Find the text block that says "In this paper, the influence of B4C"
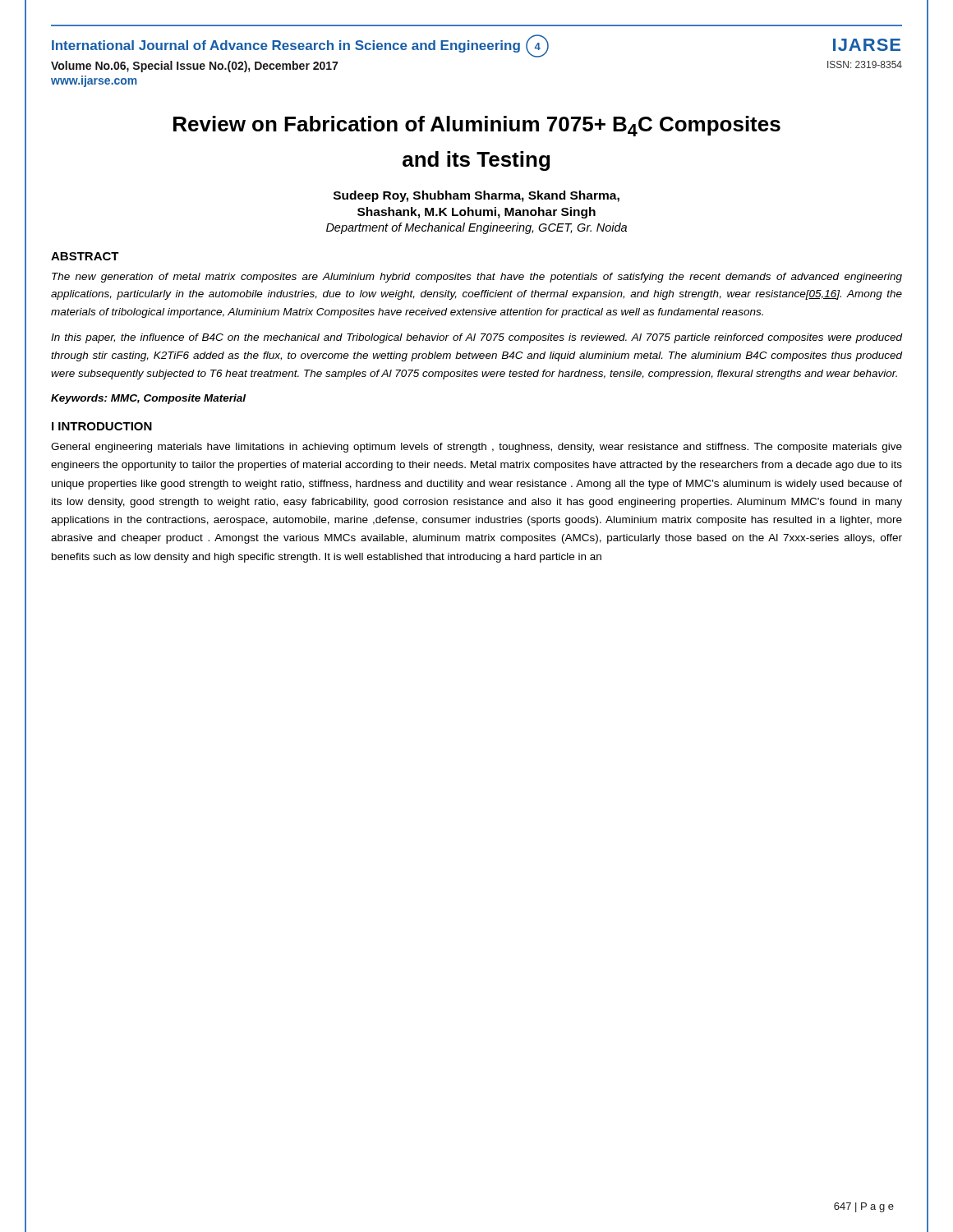Viewport: 953px width, 1232px height. 476,355
